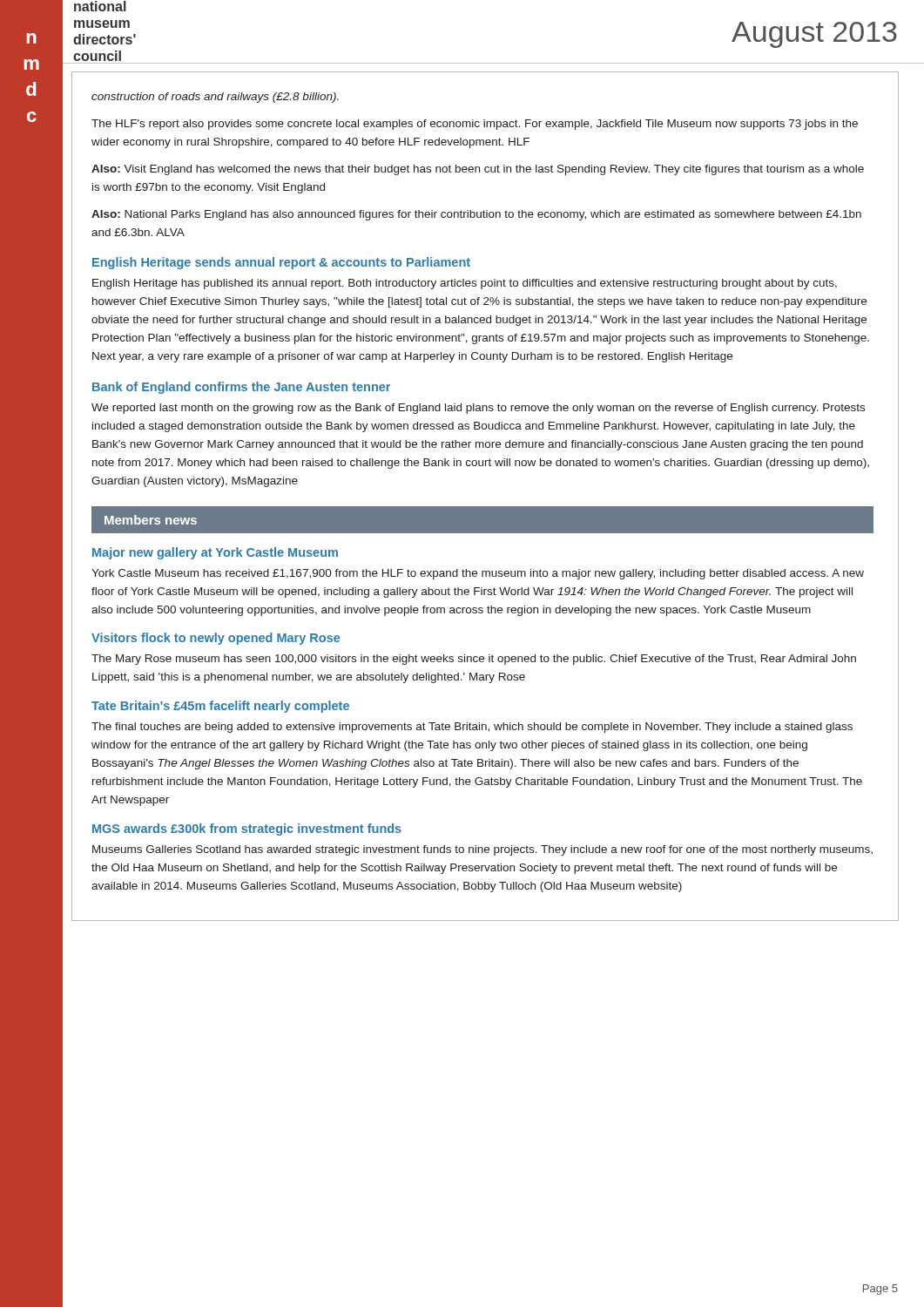Where does it say "Visitors flock to newly opened Mary Rose"?
The width and height of the screenshot is (924, 1307).
[x=216, y=638]
